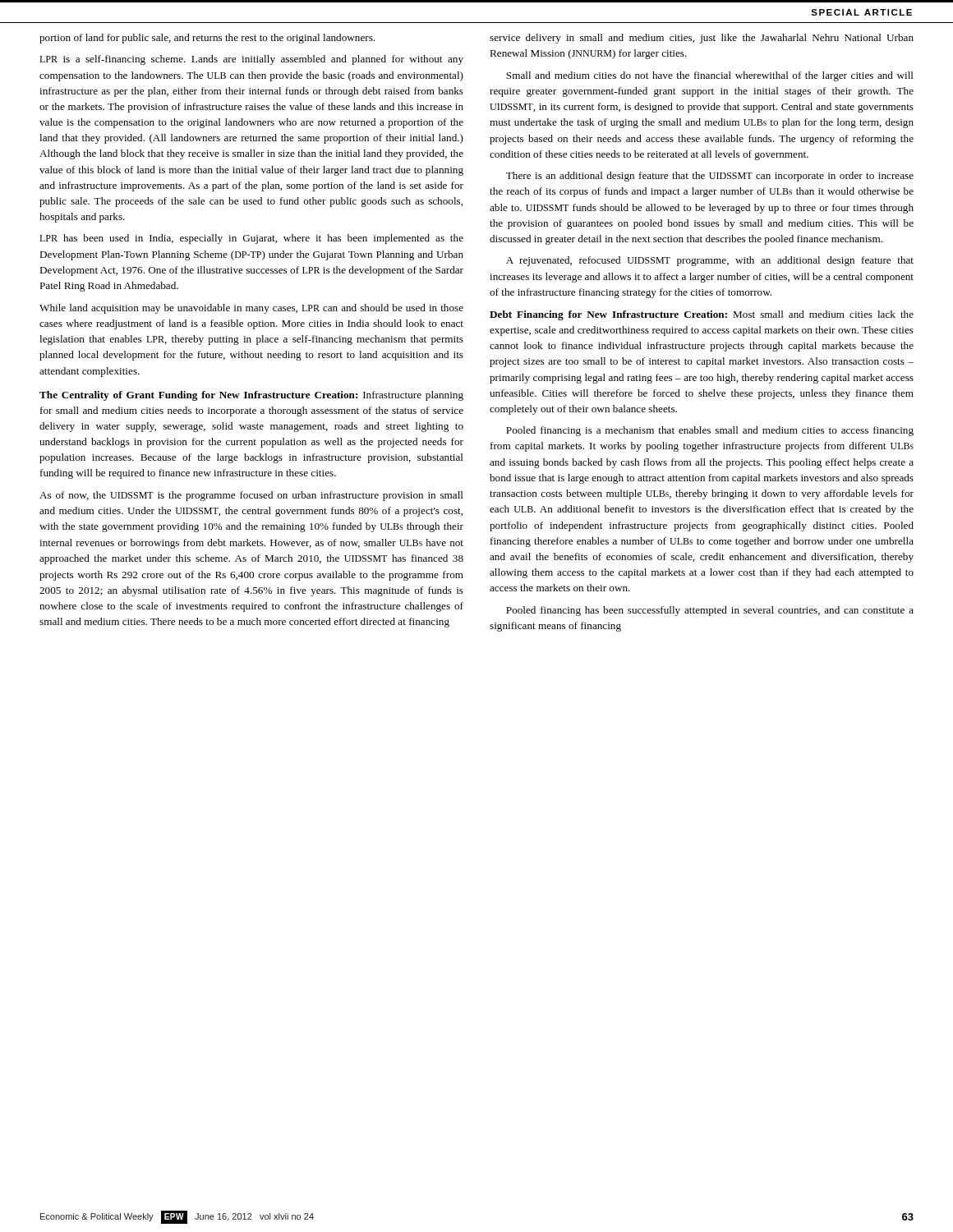Locate the block starting "Debt Financing for New Infrastructure Creation:"

coord(702,361)
